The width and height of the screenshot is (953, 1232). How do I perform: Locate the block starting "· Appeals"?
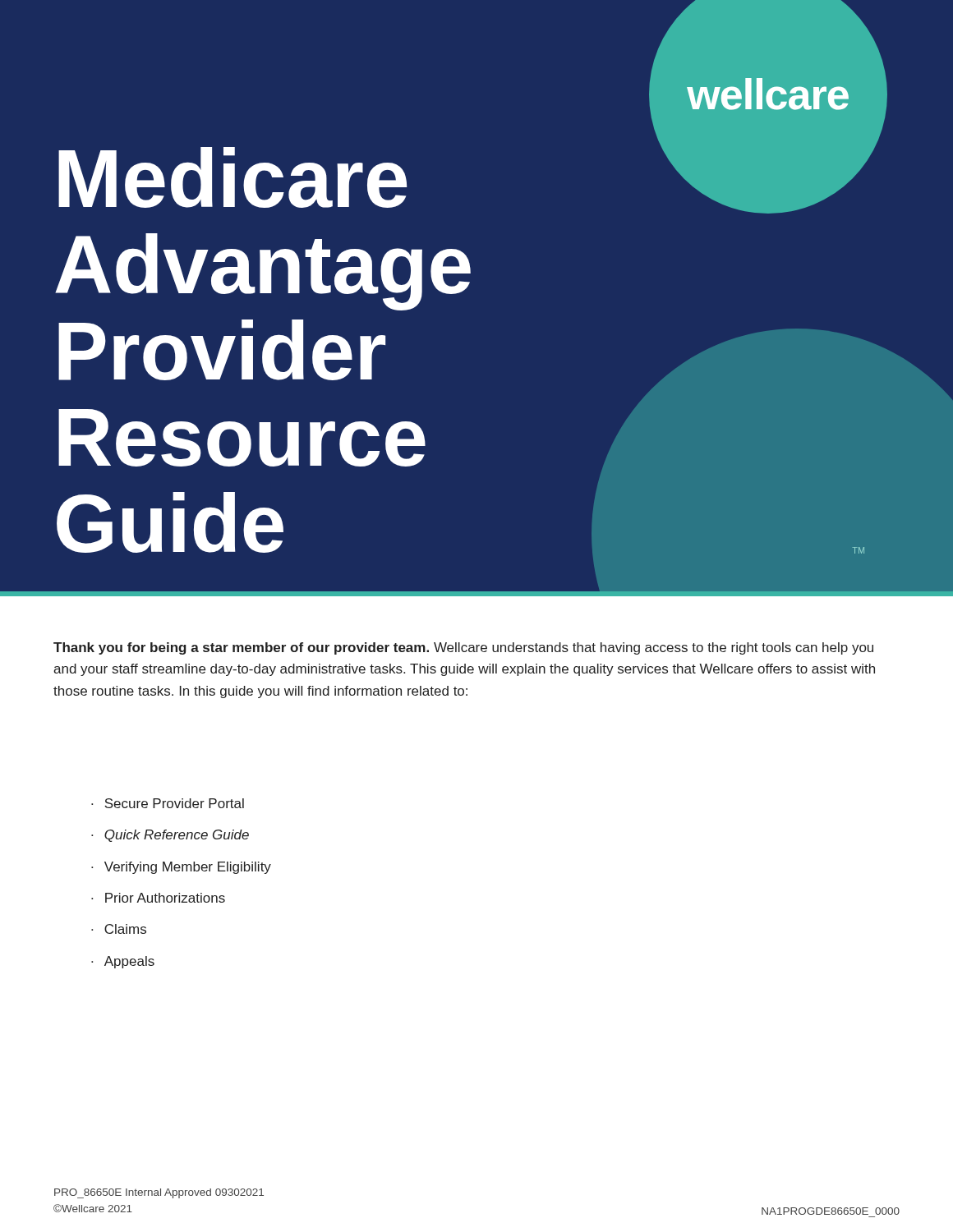coord(122,962)
